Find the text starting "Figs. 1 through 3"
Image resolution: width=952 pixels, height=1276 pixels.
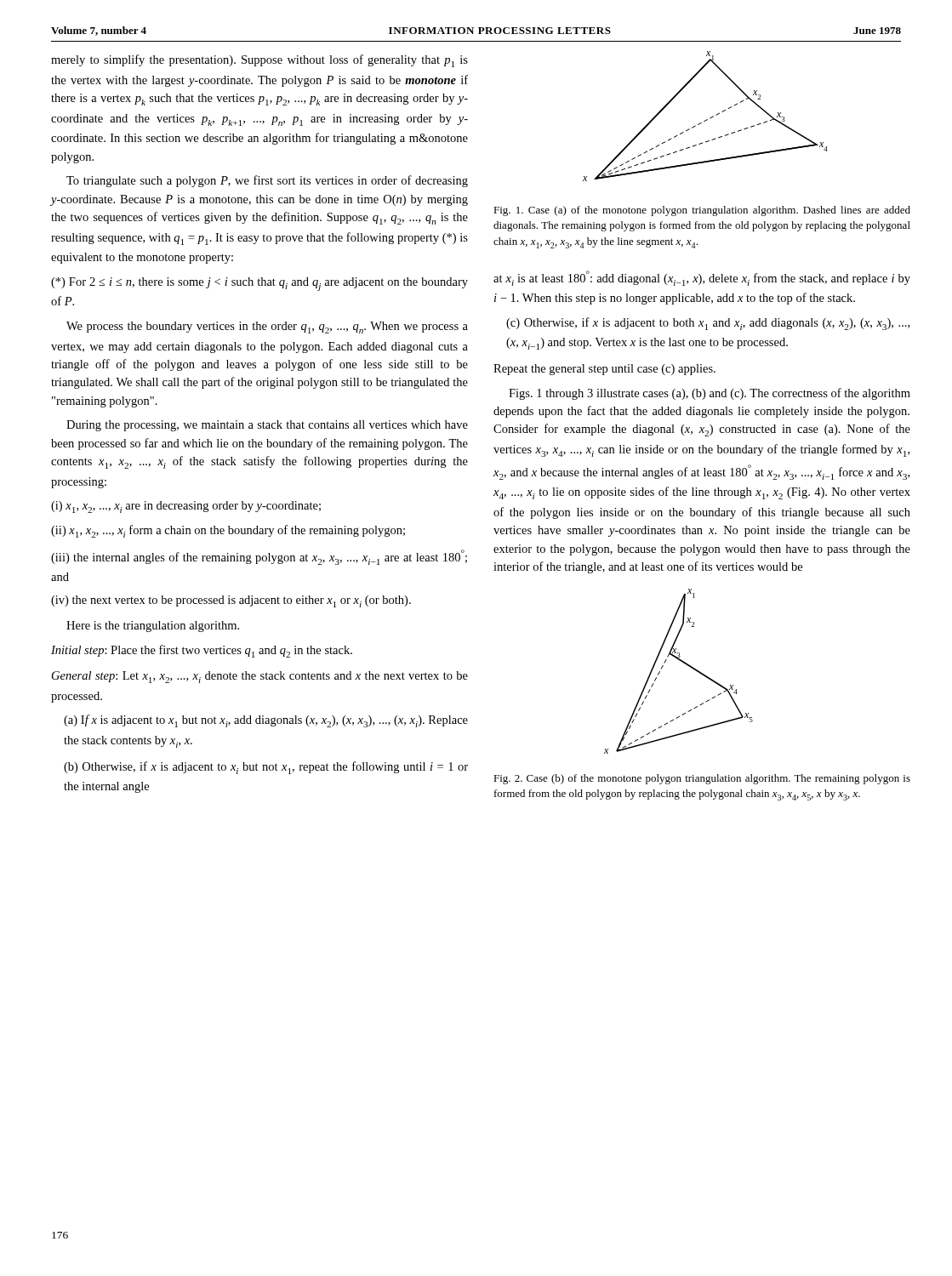[702, 480]
